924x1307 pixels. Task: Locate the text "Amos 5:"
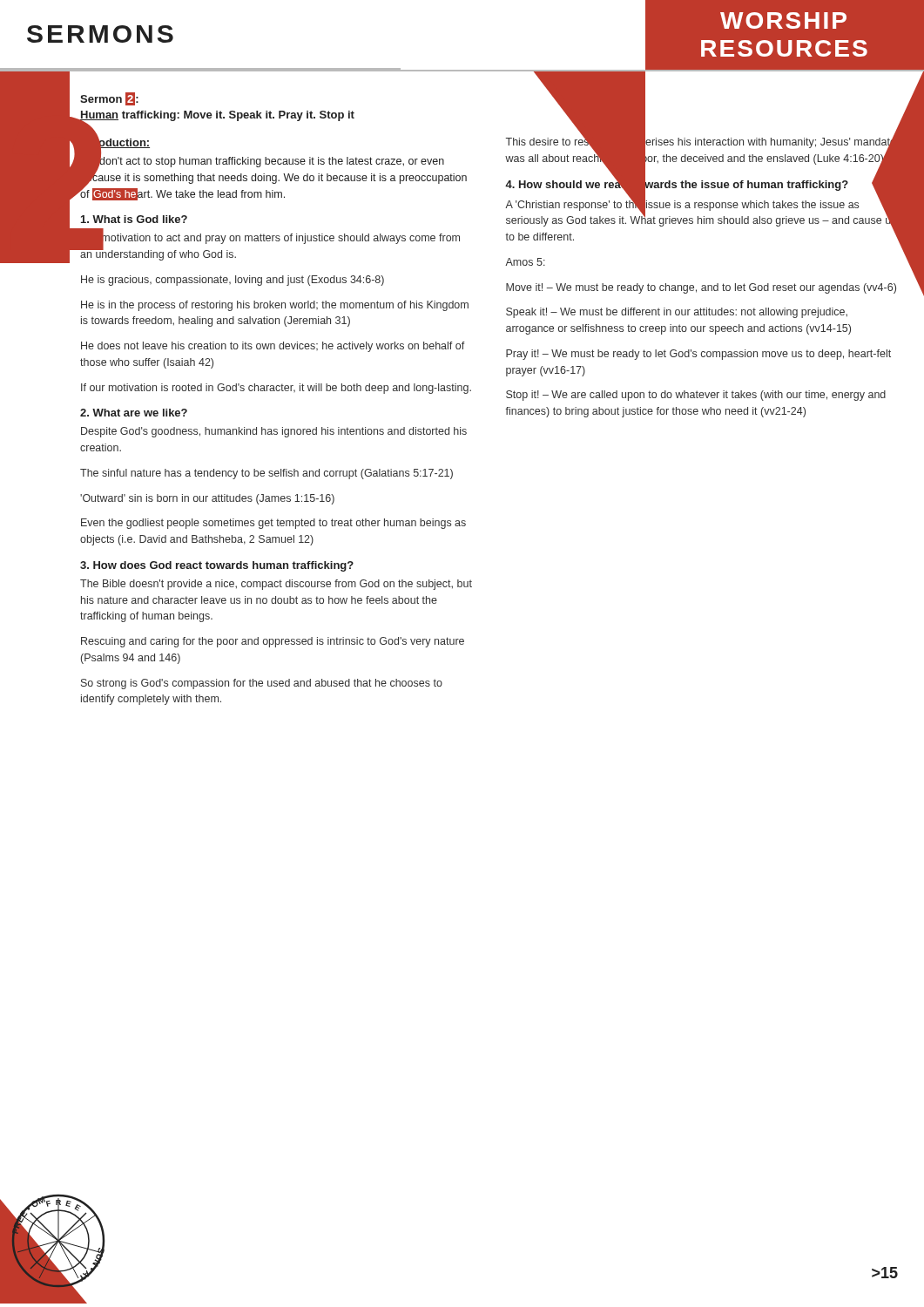click(525, 262)
